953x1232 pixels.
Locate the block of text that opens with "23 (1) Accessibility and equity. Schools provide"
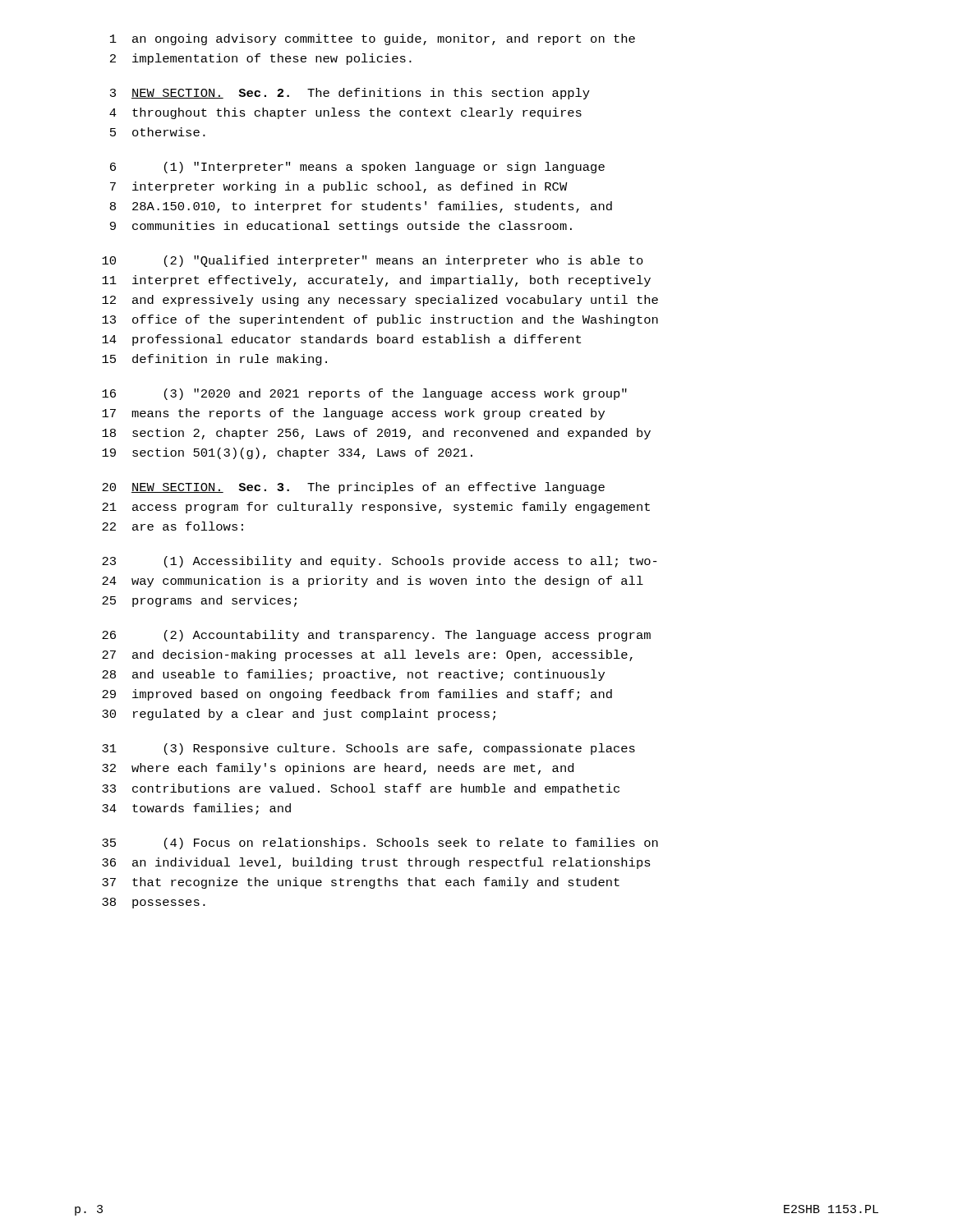coord(481,582)
